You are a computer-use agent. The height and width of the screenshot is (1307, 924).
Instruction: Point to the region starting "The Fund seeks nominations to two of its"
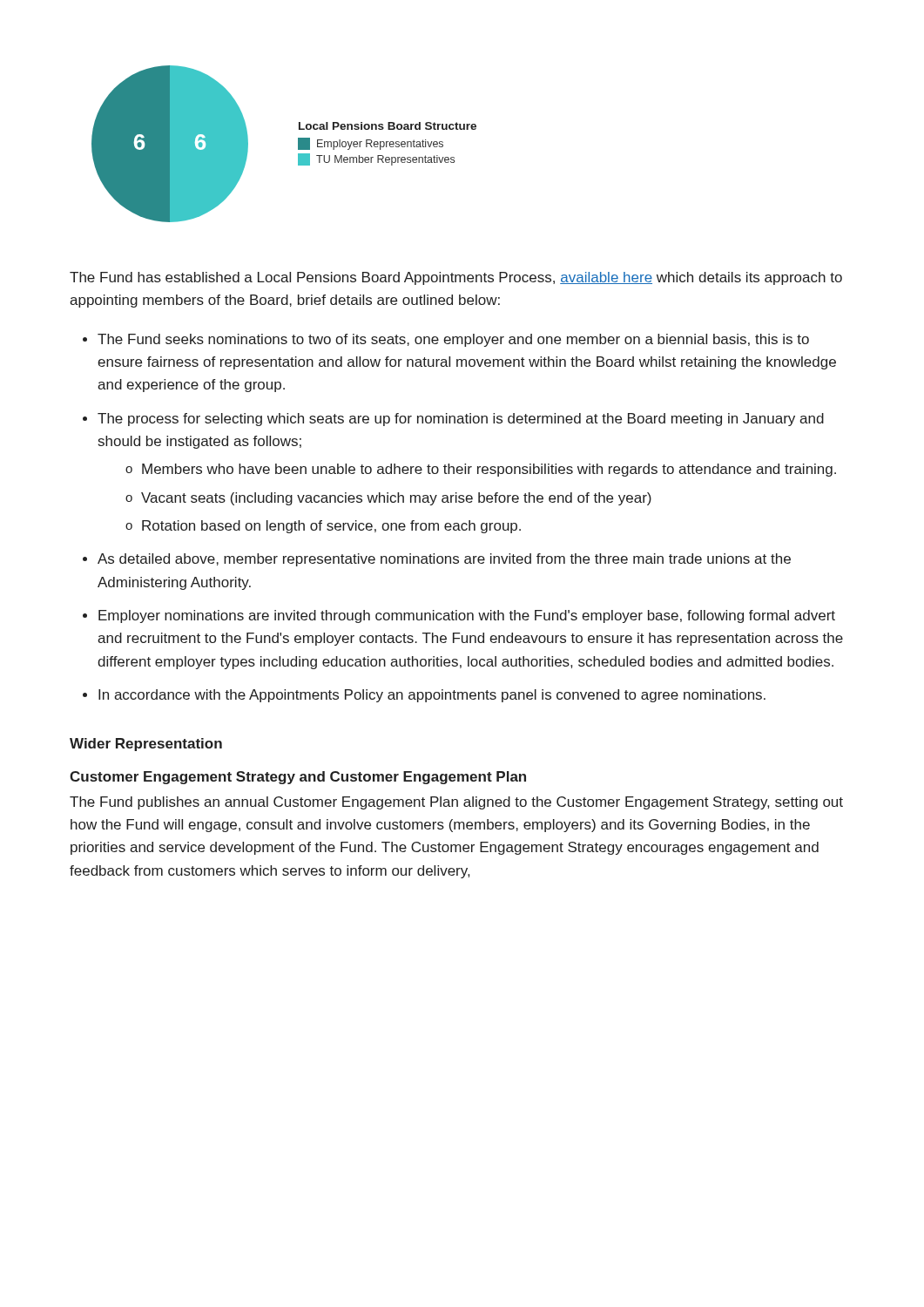coord(467,362)
